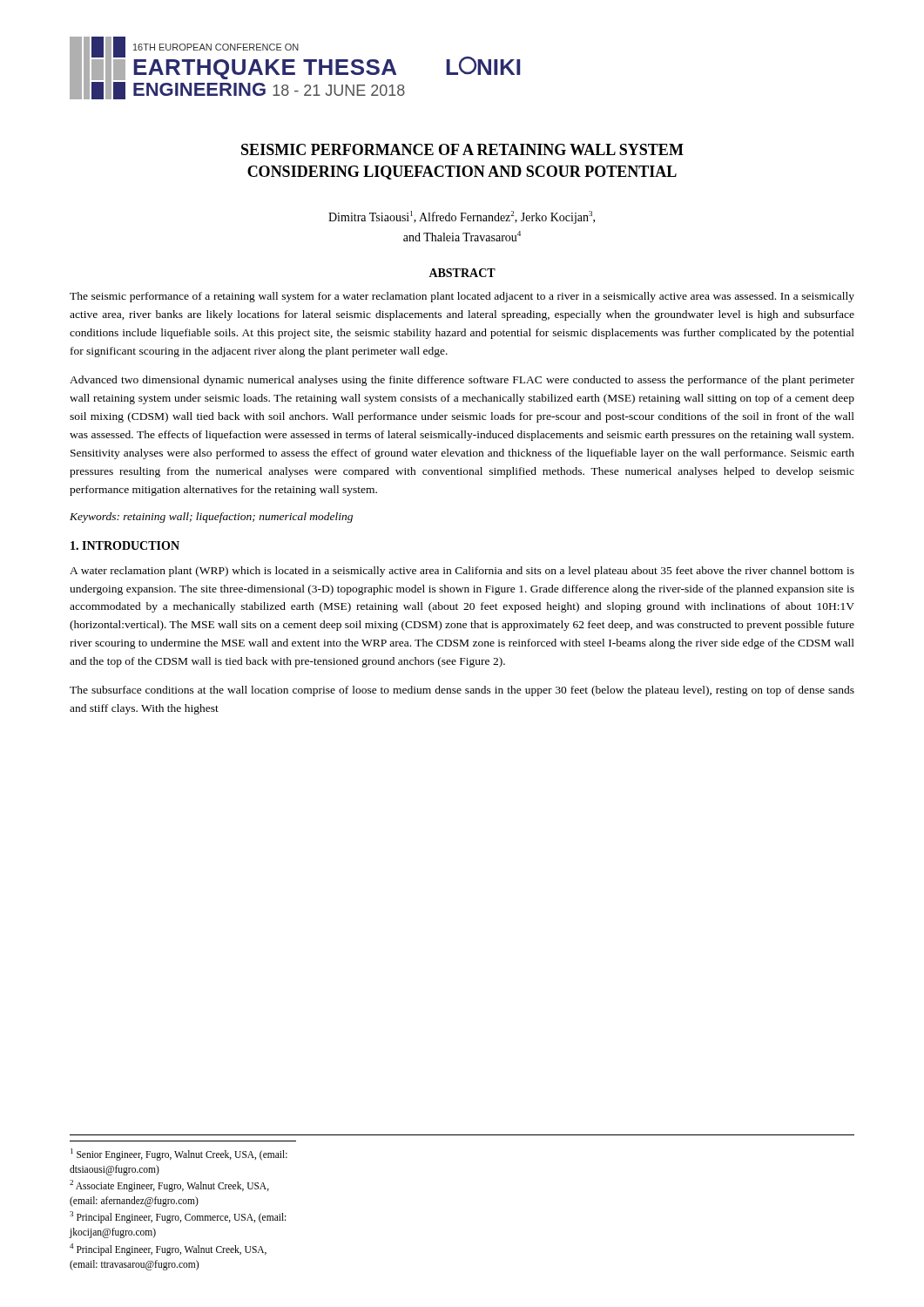Screen dimensions: 1307x924
Task: Click a logo
Action: click(462, 70)
